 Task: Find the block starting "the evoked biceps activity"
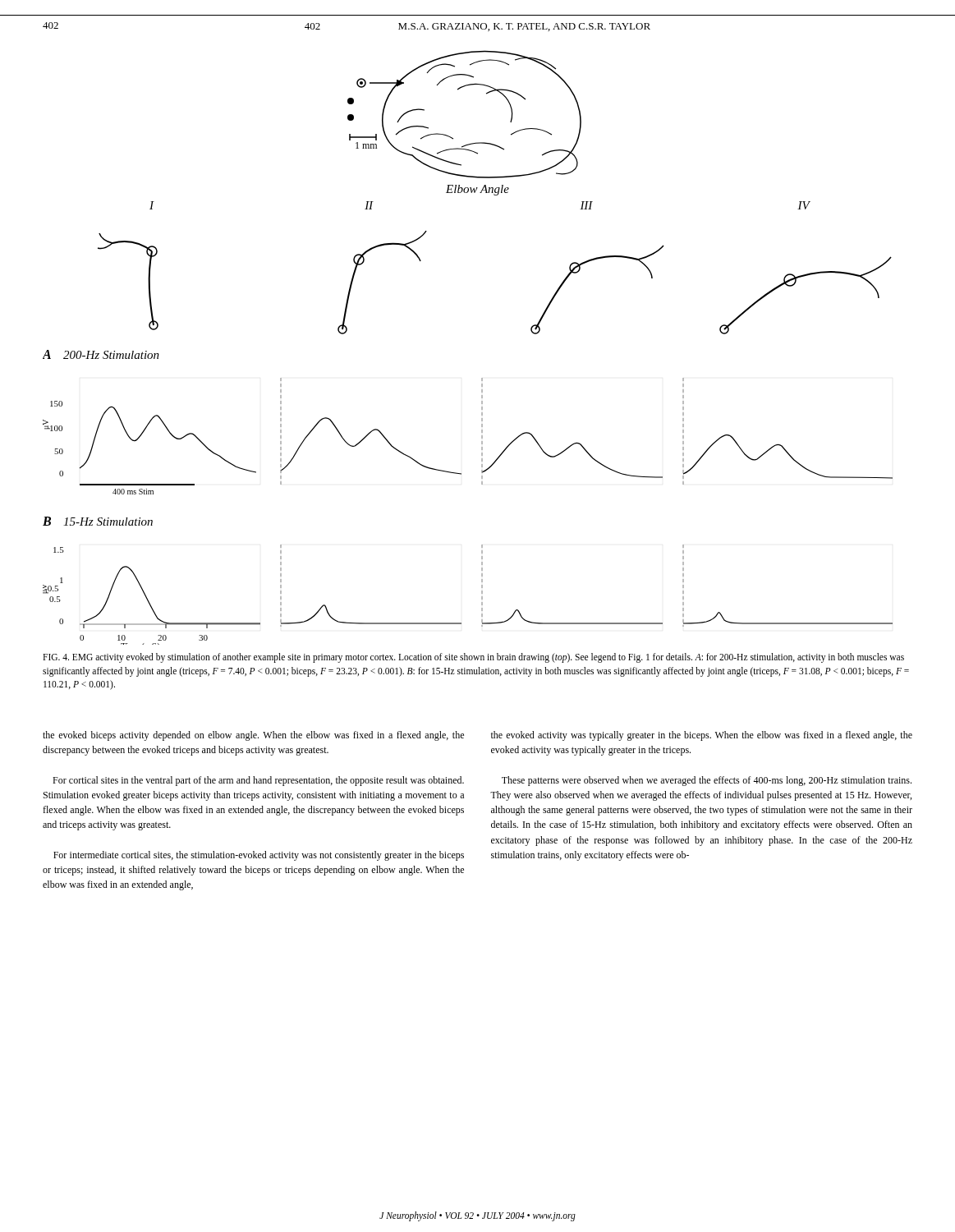coord(254,743)
